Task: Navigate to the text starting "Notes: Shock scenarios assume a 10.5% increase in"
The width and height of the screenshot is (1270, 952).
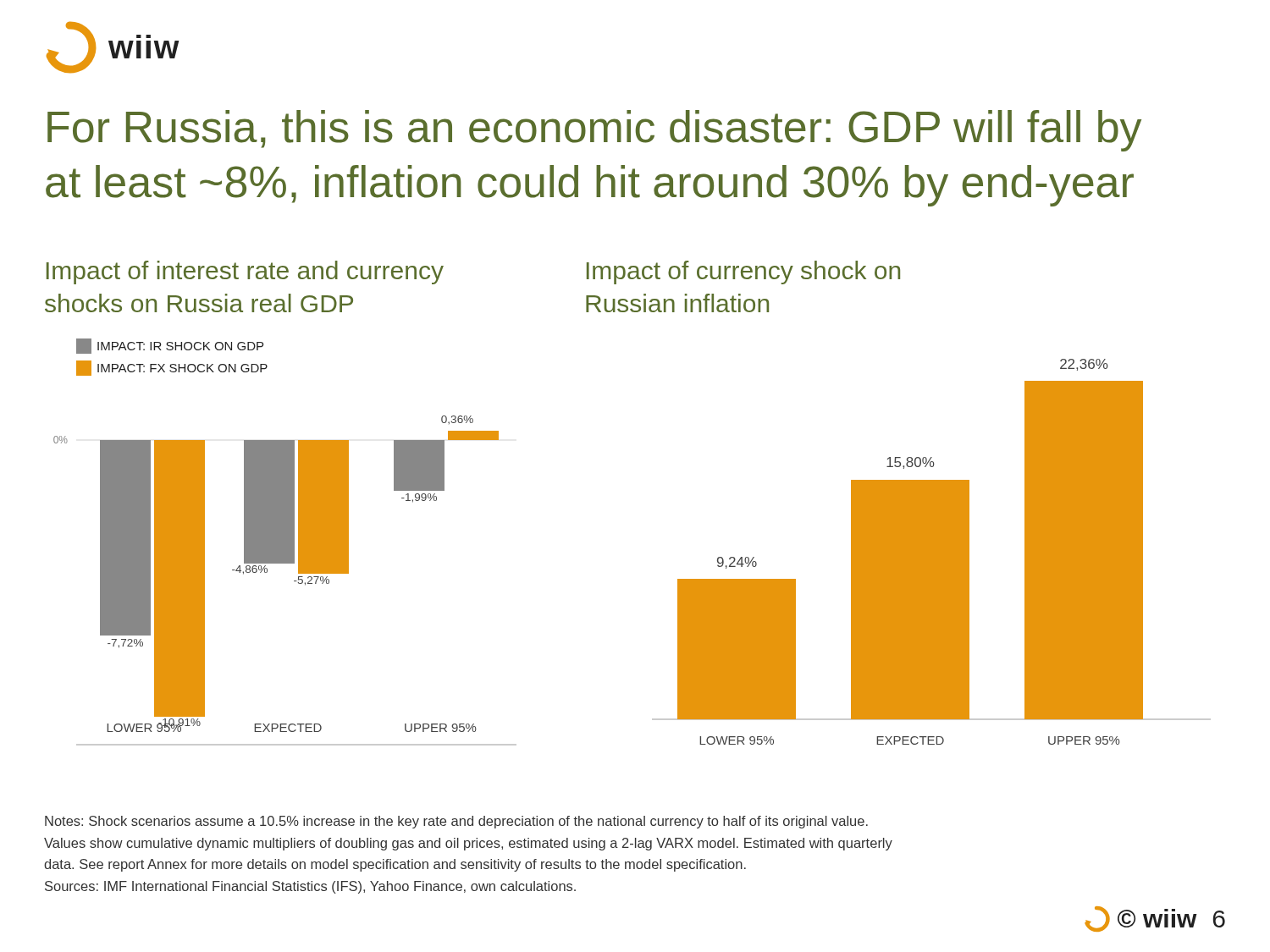Action: tap(501, 853)
